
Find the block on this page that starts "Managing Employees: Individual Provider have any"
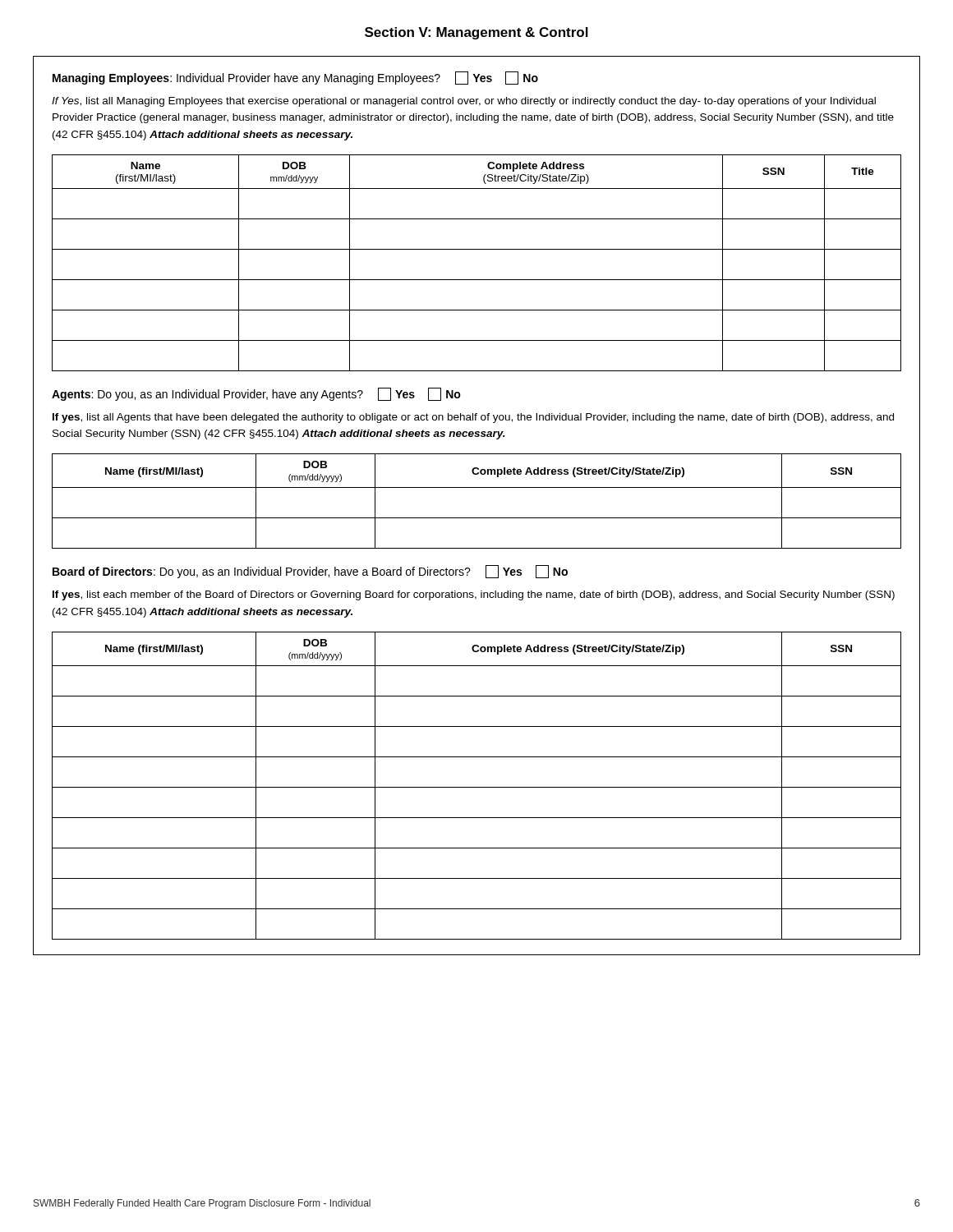pos(295,78)
